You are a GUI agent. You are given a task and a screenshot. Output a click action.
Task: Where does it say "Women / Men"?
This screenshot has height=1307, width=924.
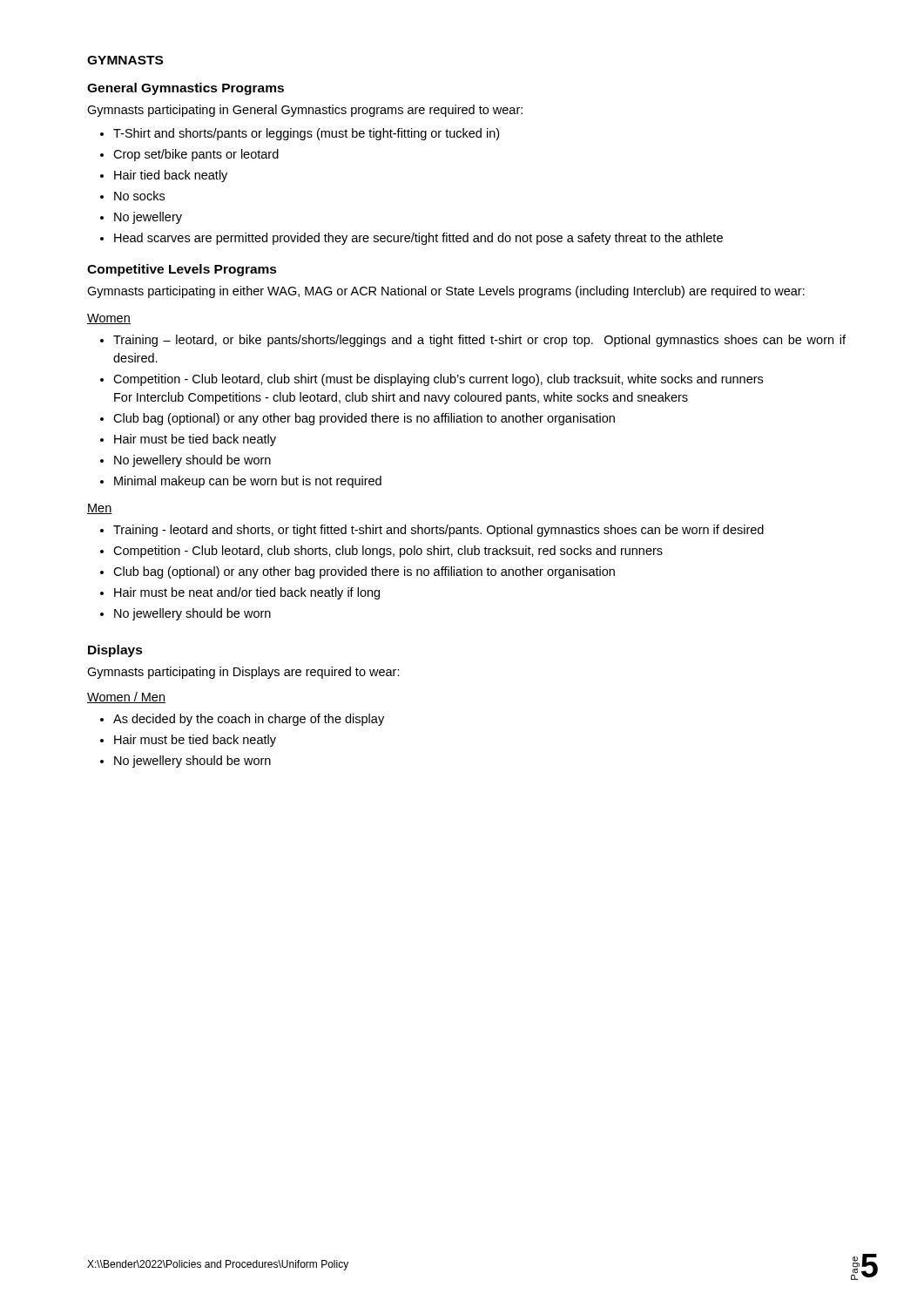click(x=126, y=697)
